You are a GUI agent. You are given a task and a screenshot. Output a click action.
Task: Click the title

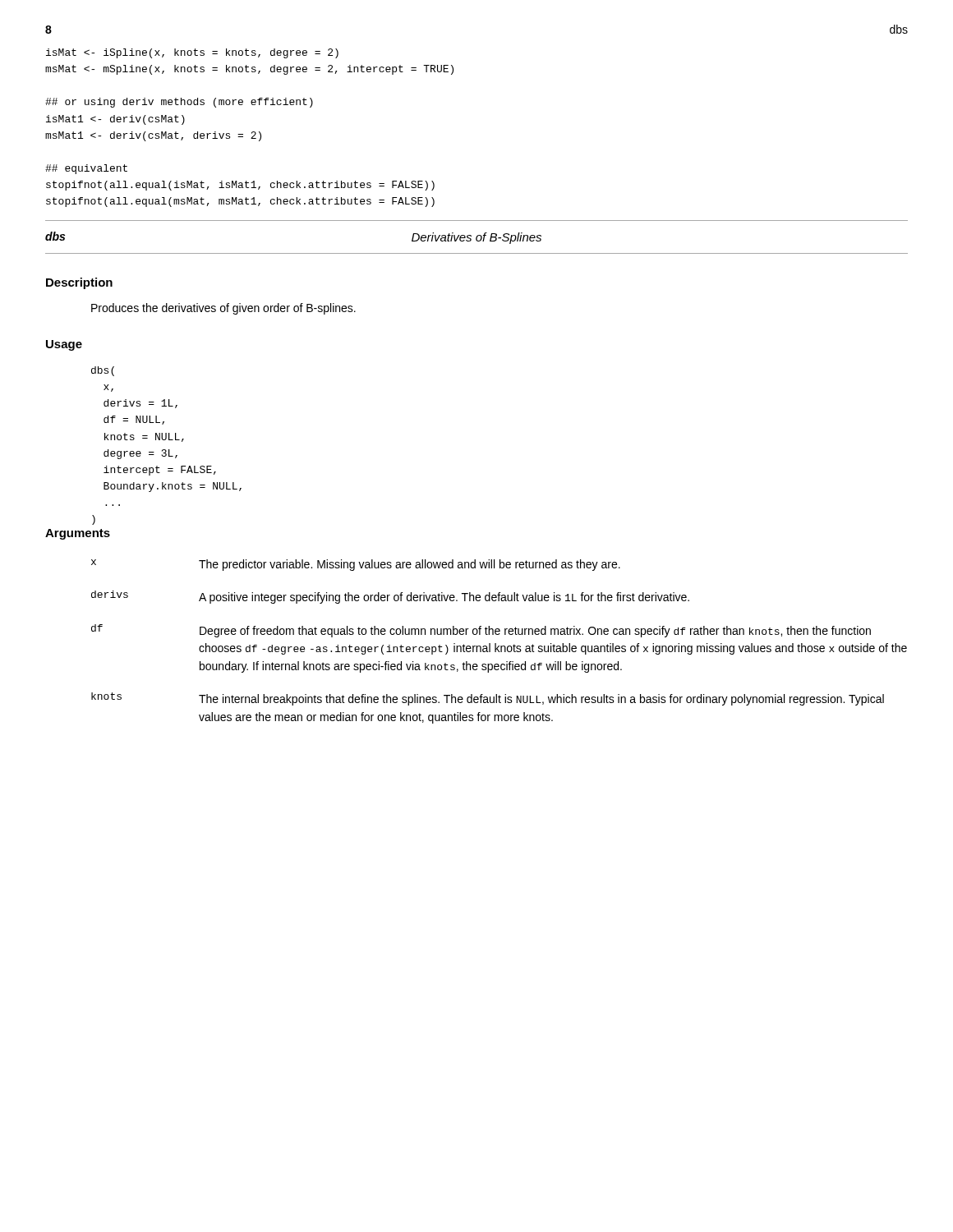(476, 237)
